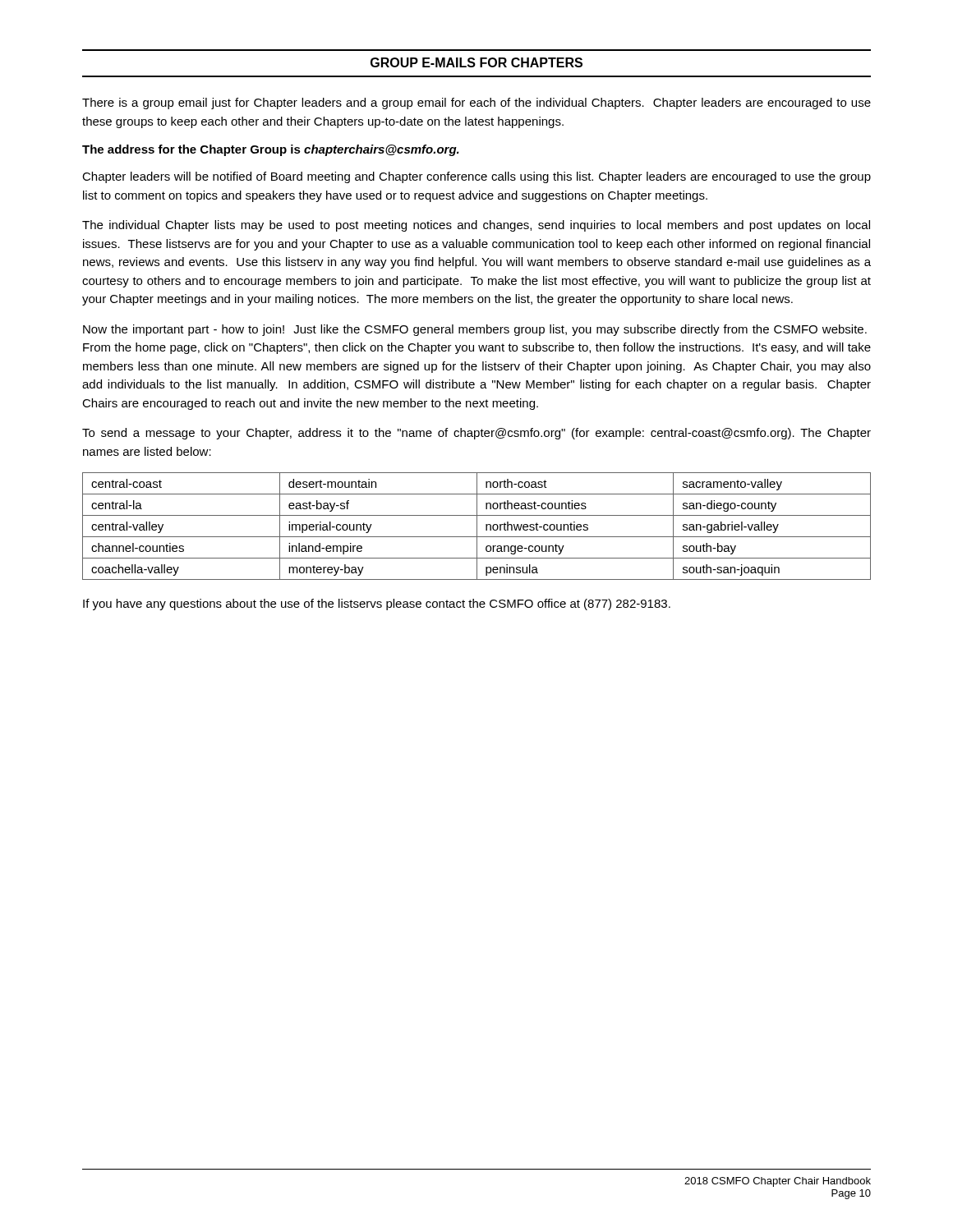The height and width of the screenshot is (1232, 953).
Task: Click on the text block that says "The individual Chapter"
Action: (x=476, y=262)
